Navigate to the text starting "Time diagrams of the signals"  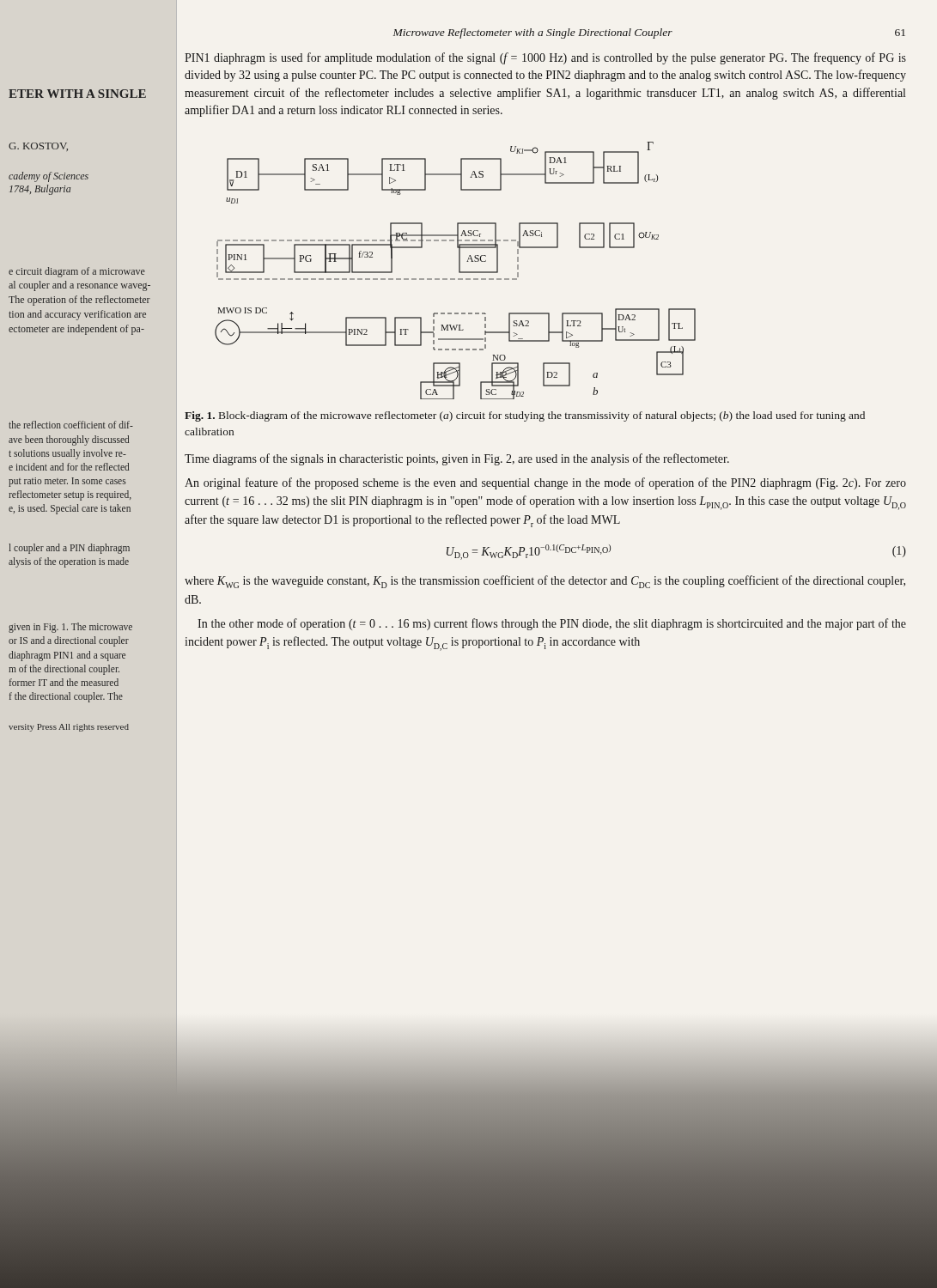457,459
